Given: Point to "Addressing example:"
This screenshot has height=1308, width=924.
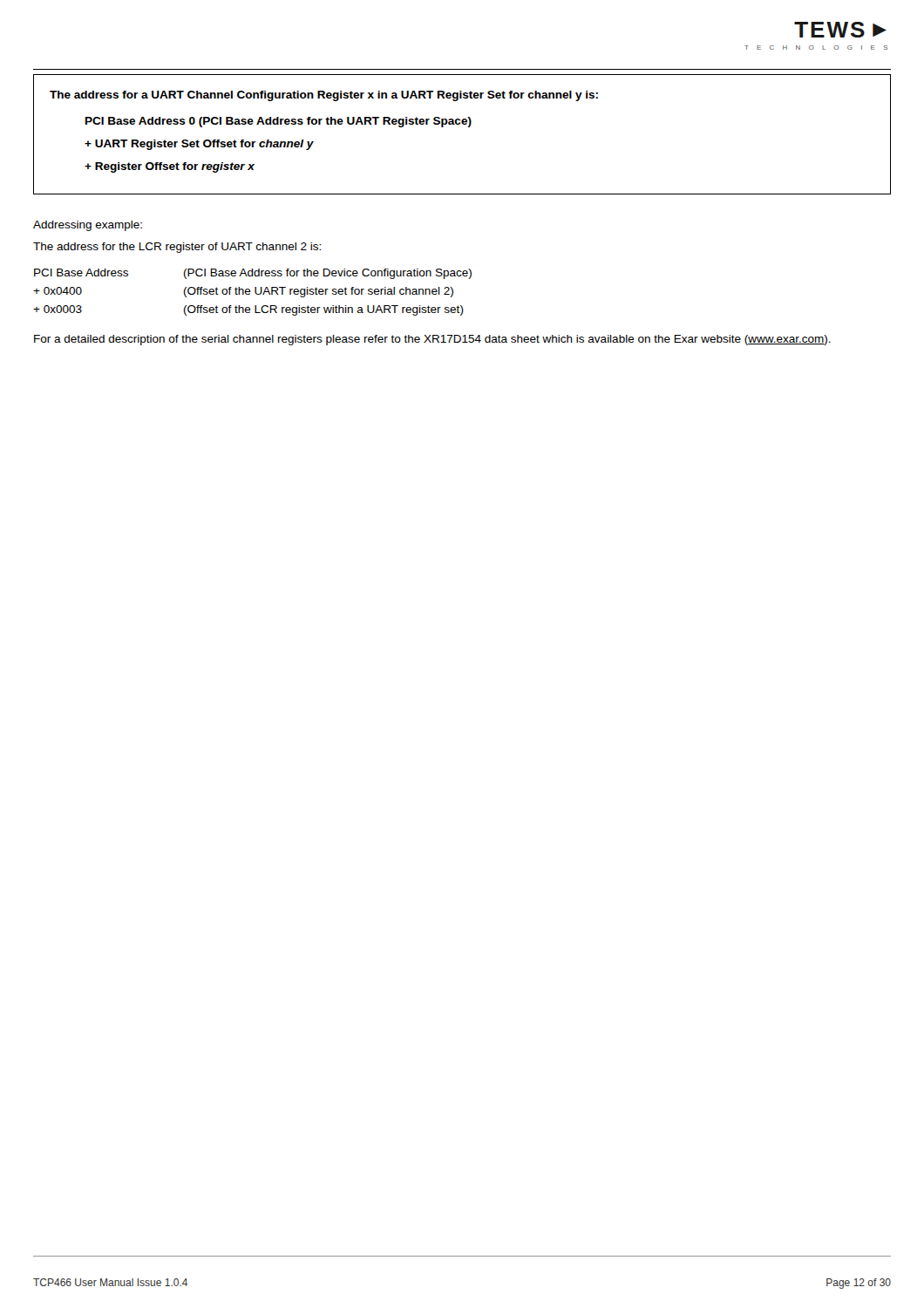Looking at the screenshot, I should (88, 225).
